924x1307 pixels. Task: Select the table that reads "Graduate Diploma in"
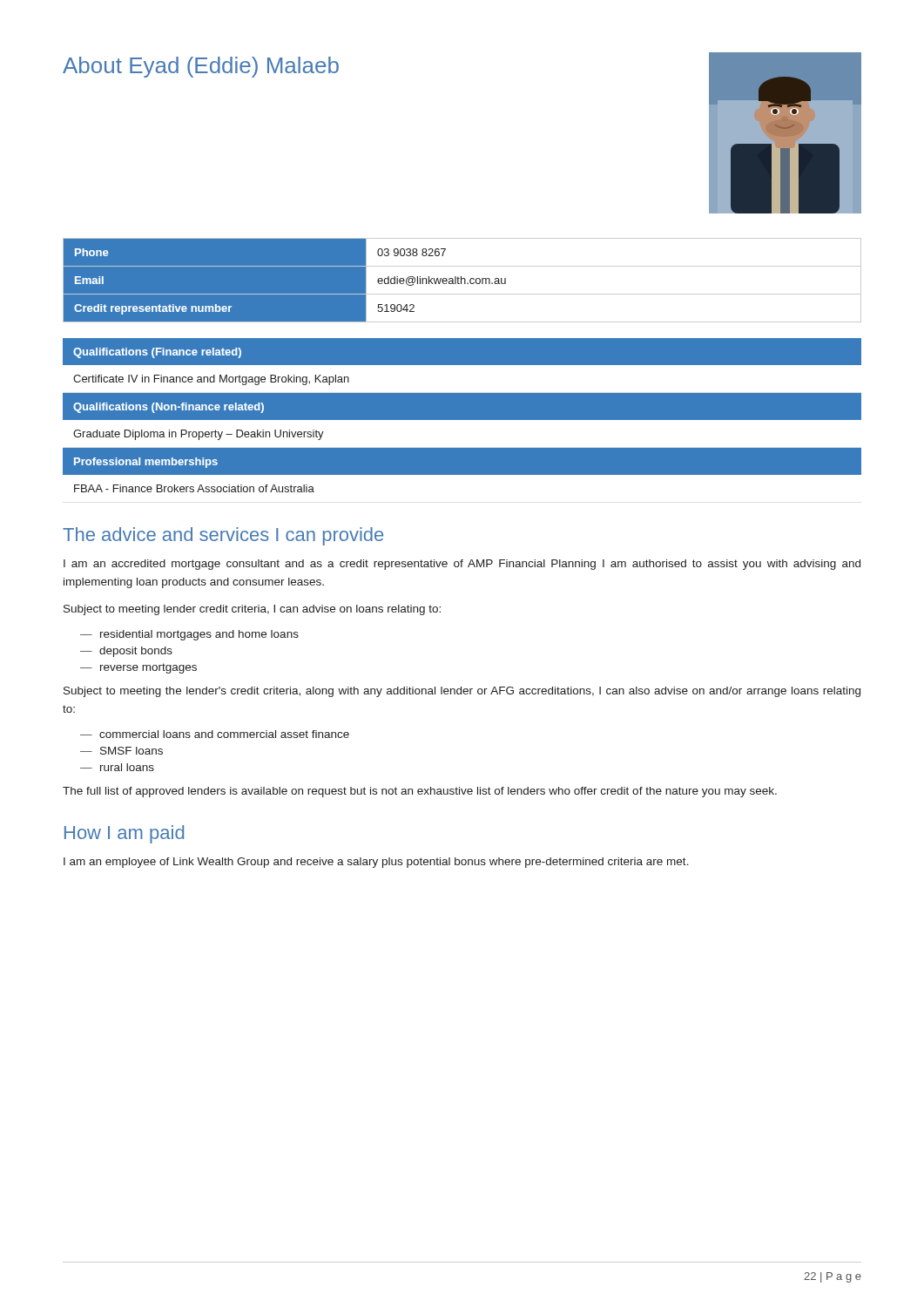[462, 420]
